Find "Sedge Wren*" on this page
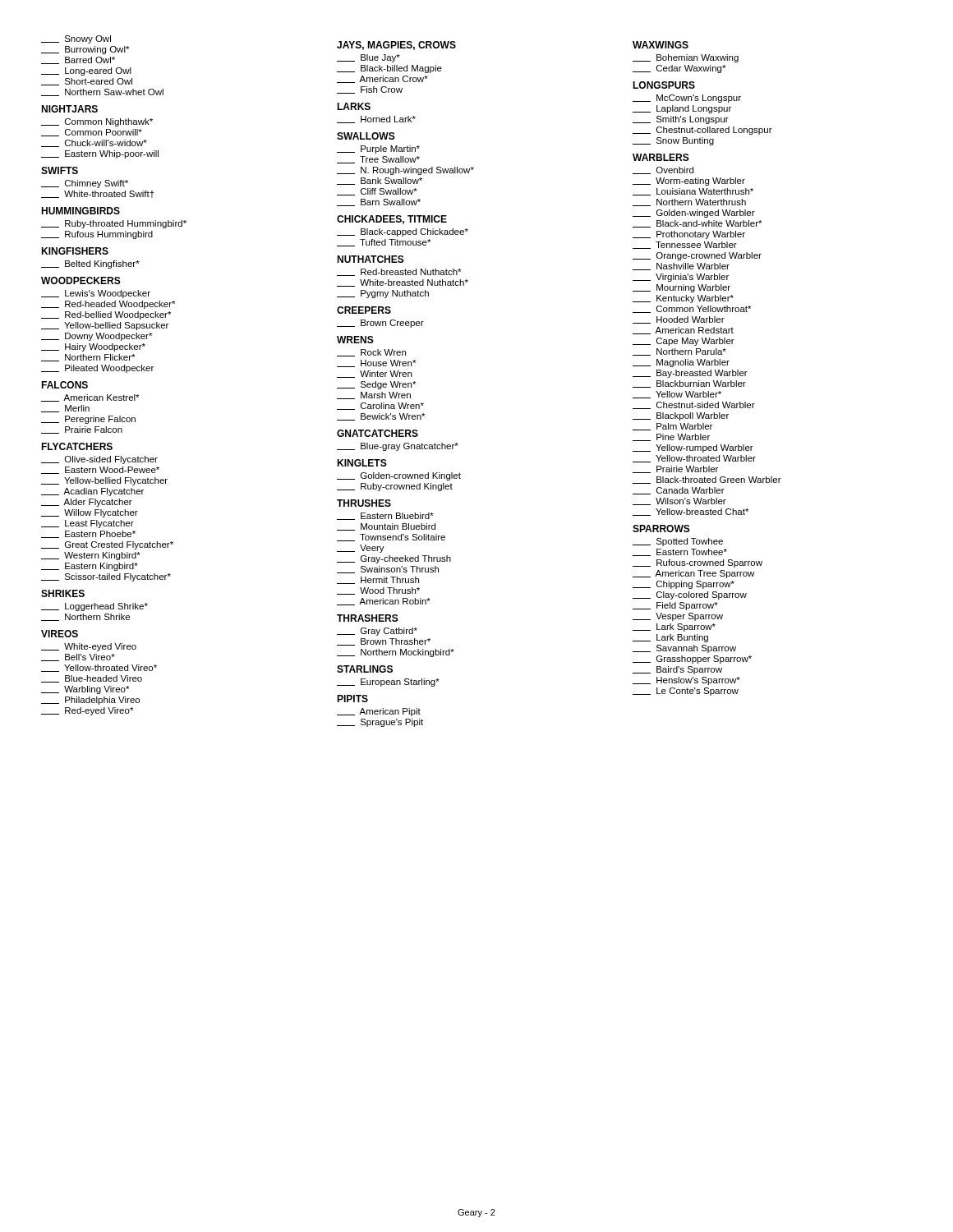The height and width of the screenshot is (1232, 953). tap(376, 384)
